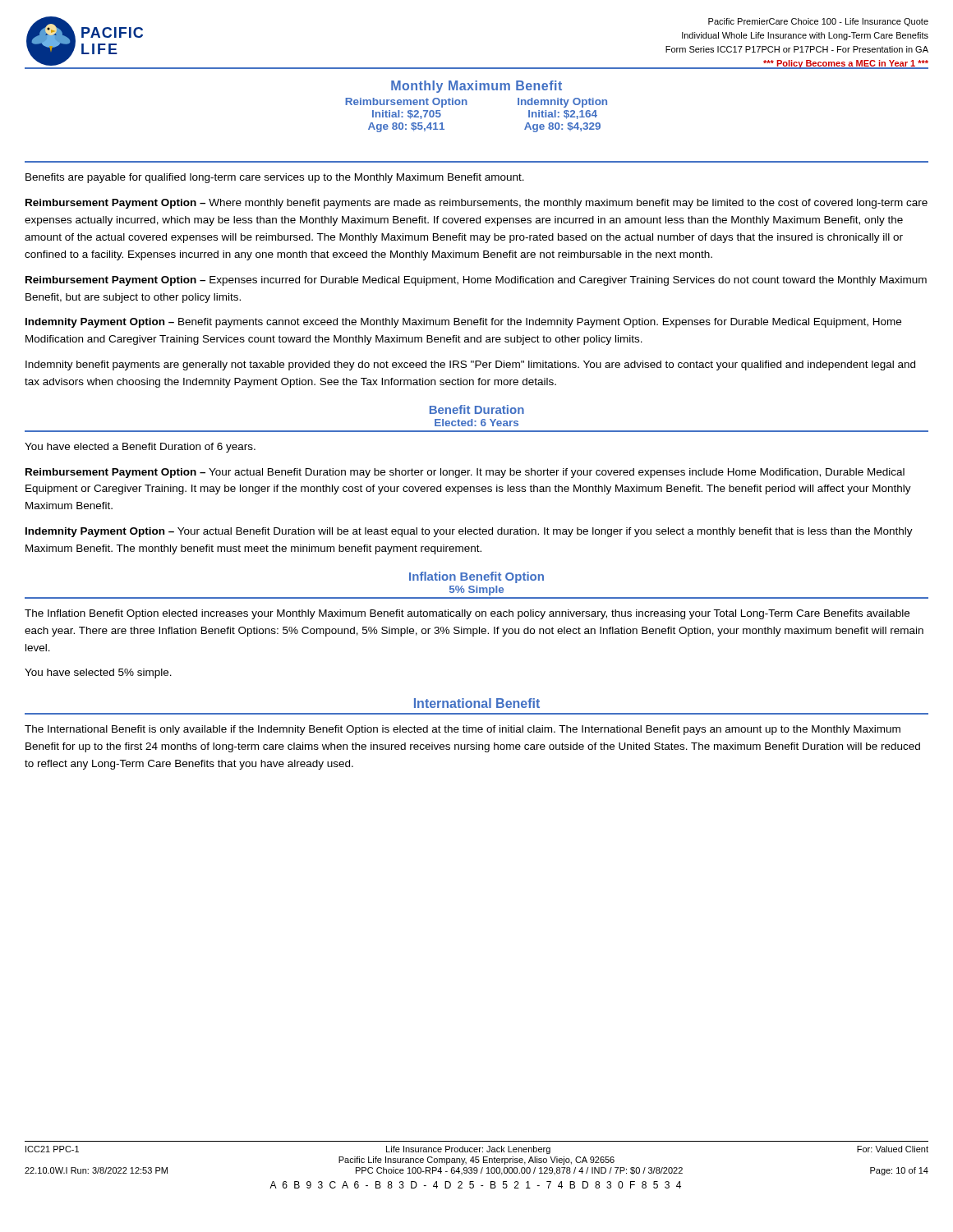
Task: Locate the text block containing "Indemnity Payment Option – Benefit payments cannot exceed"
Action: pyautogui.click(x=463, y=330)
